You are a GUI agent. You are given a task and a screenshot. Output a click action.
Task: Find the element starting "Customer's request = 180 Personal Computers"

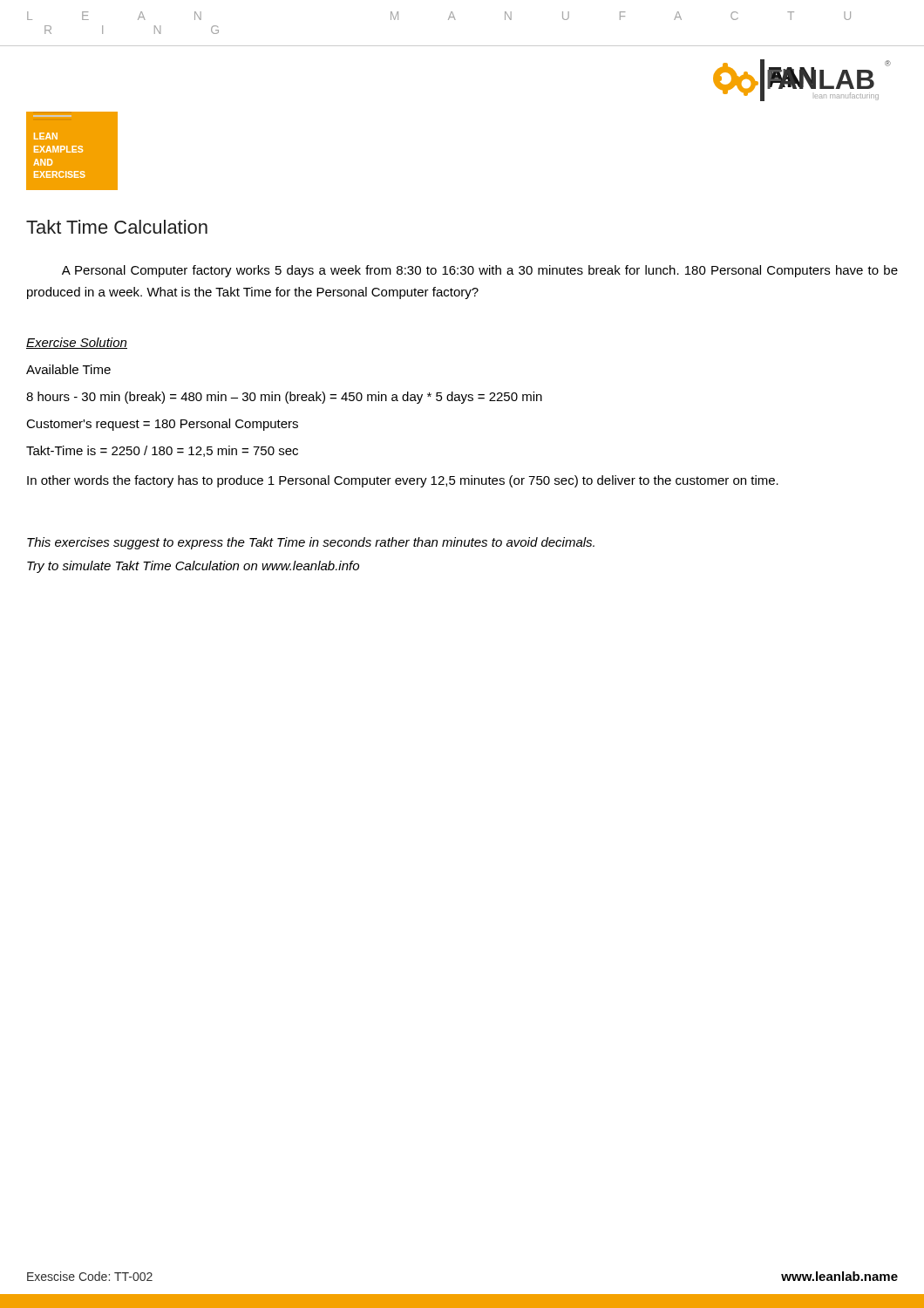[x=162, y=423]
